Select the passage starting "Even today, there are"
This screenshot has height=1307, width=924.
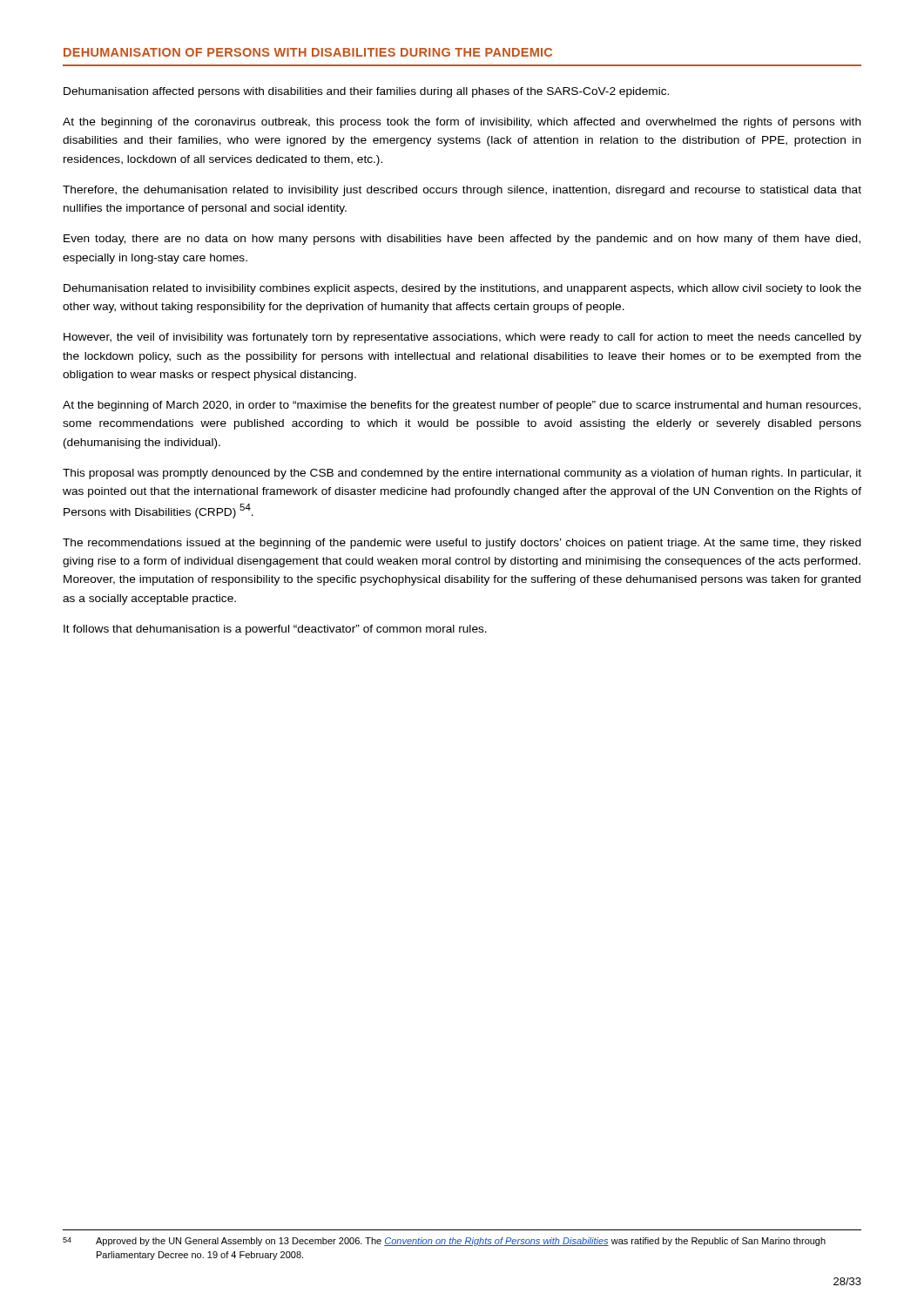pyautogui.click(x=462, y=248)
